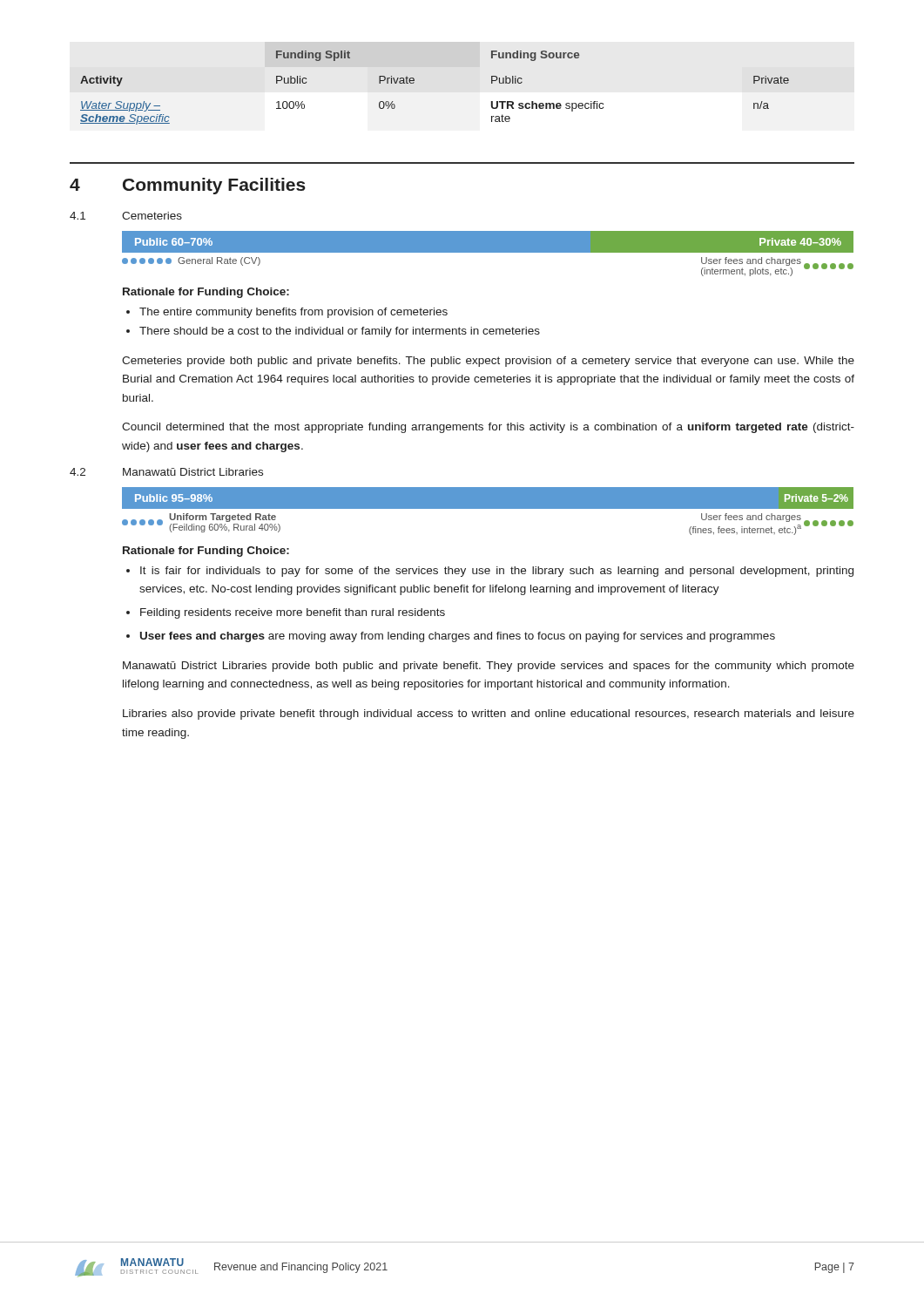Viewport: 924px width, 1307px height.
Task: Locate the region starting "1 Cemeteries"
Action: click(x=126, y=216)
